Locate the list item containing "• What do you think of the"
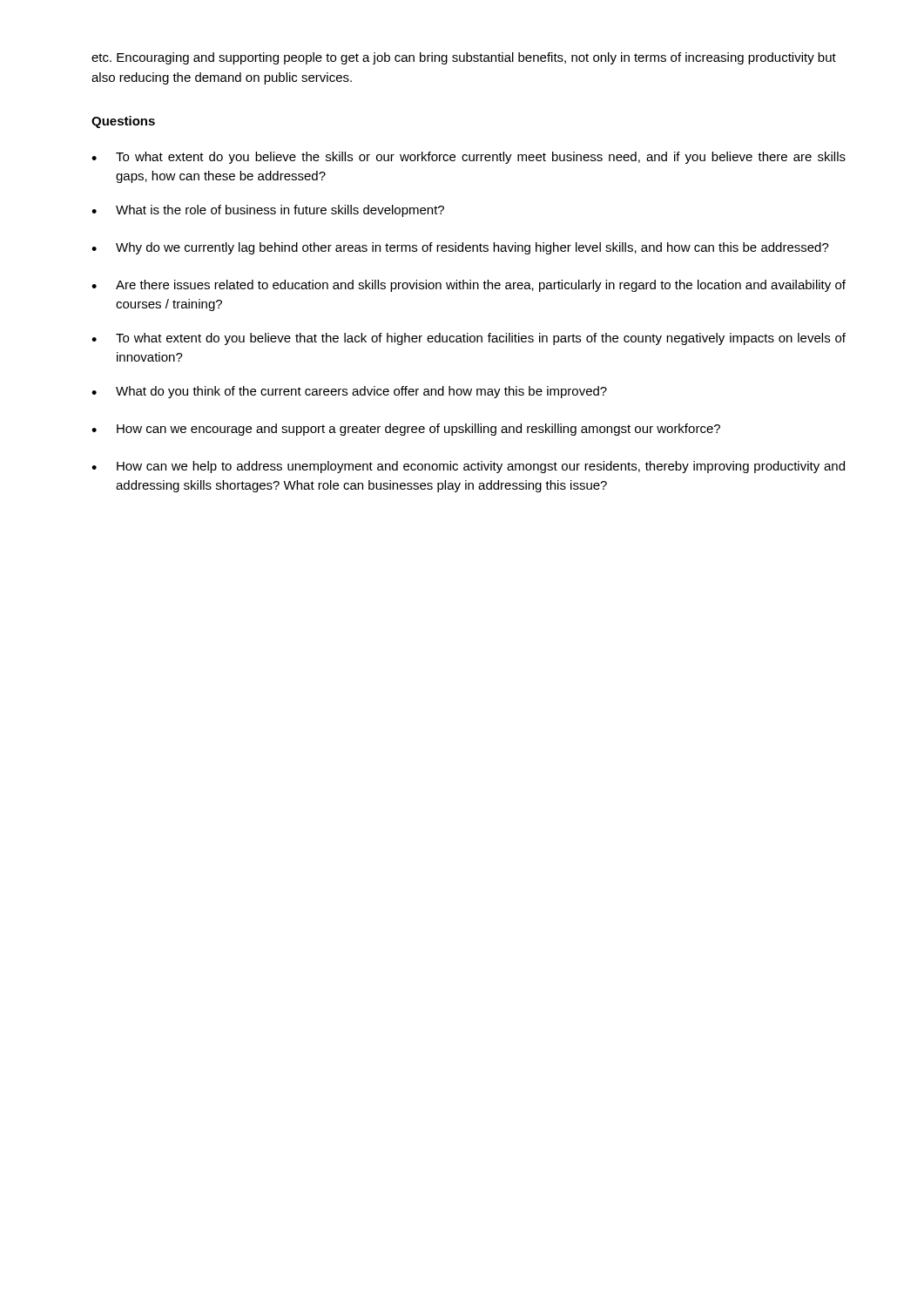The width and height of the screenshot is (924, 1307). (x=469, y=393)
